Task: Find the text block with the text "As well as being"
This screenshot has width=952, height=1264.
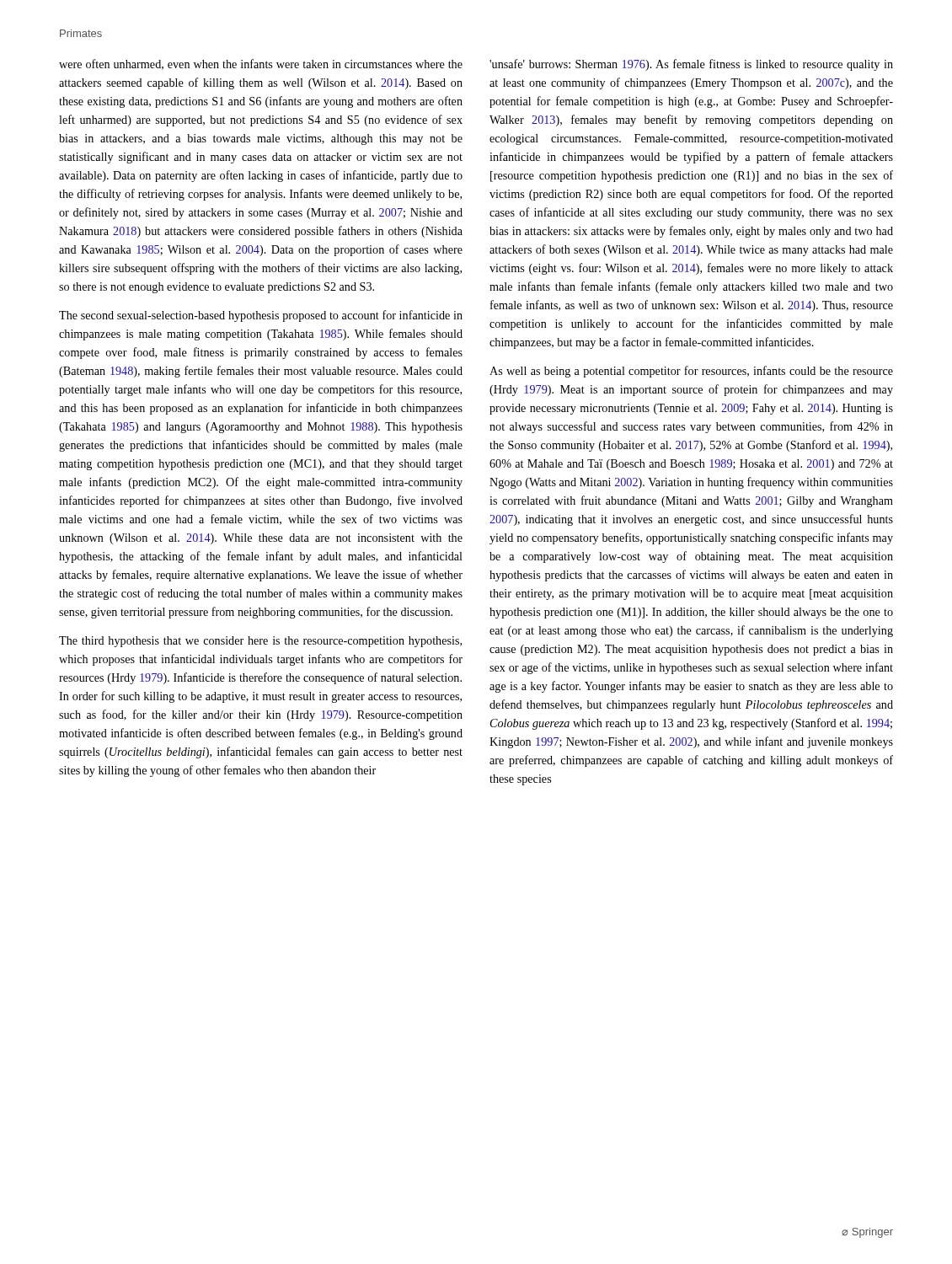Action: pyautogui.click(x=691, y=575)
